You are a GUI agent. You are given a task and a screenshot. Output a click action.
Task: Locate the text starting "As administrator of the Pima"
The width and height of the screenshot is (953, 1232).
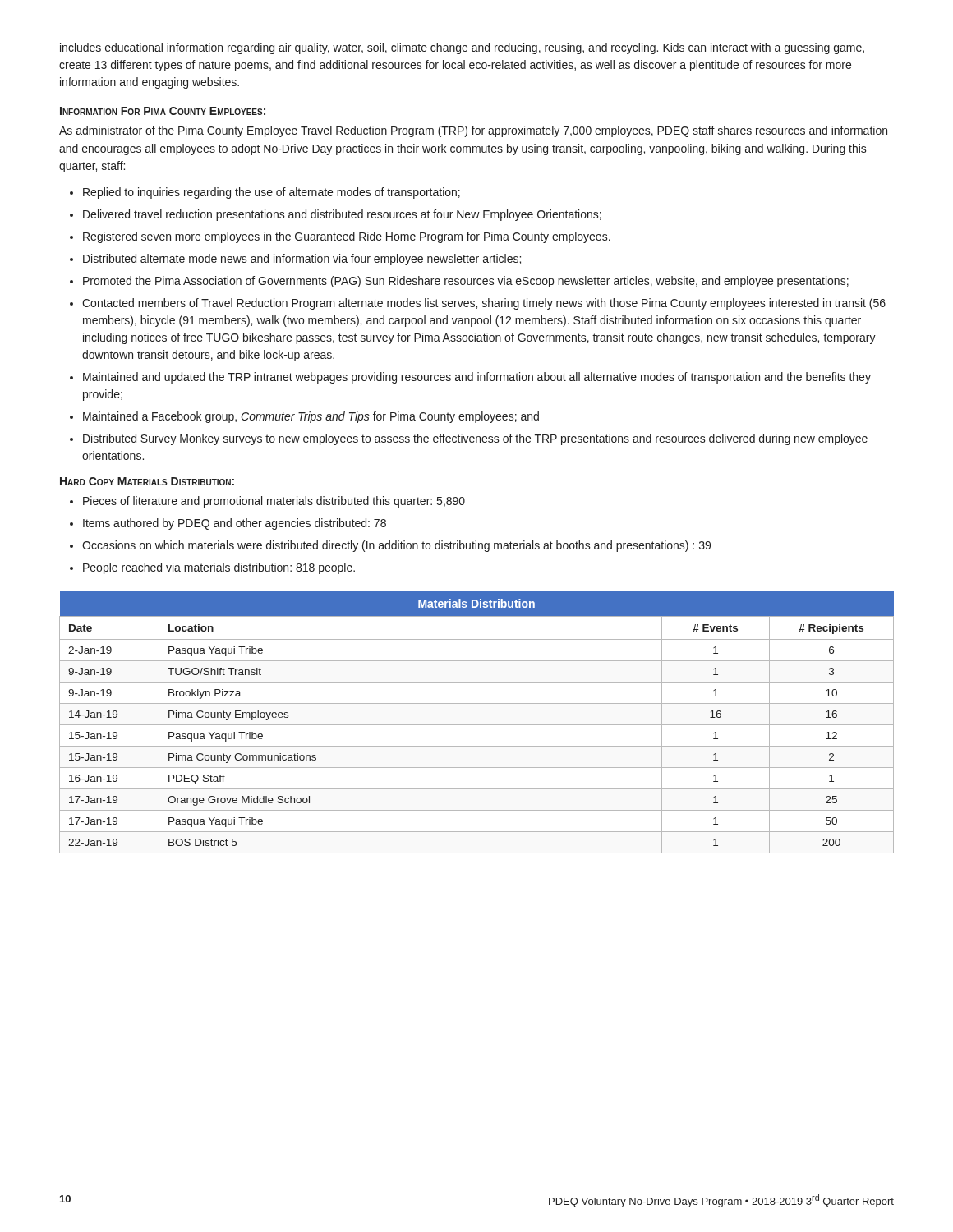pyautogui.click(x=474, y=148)
